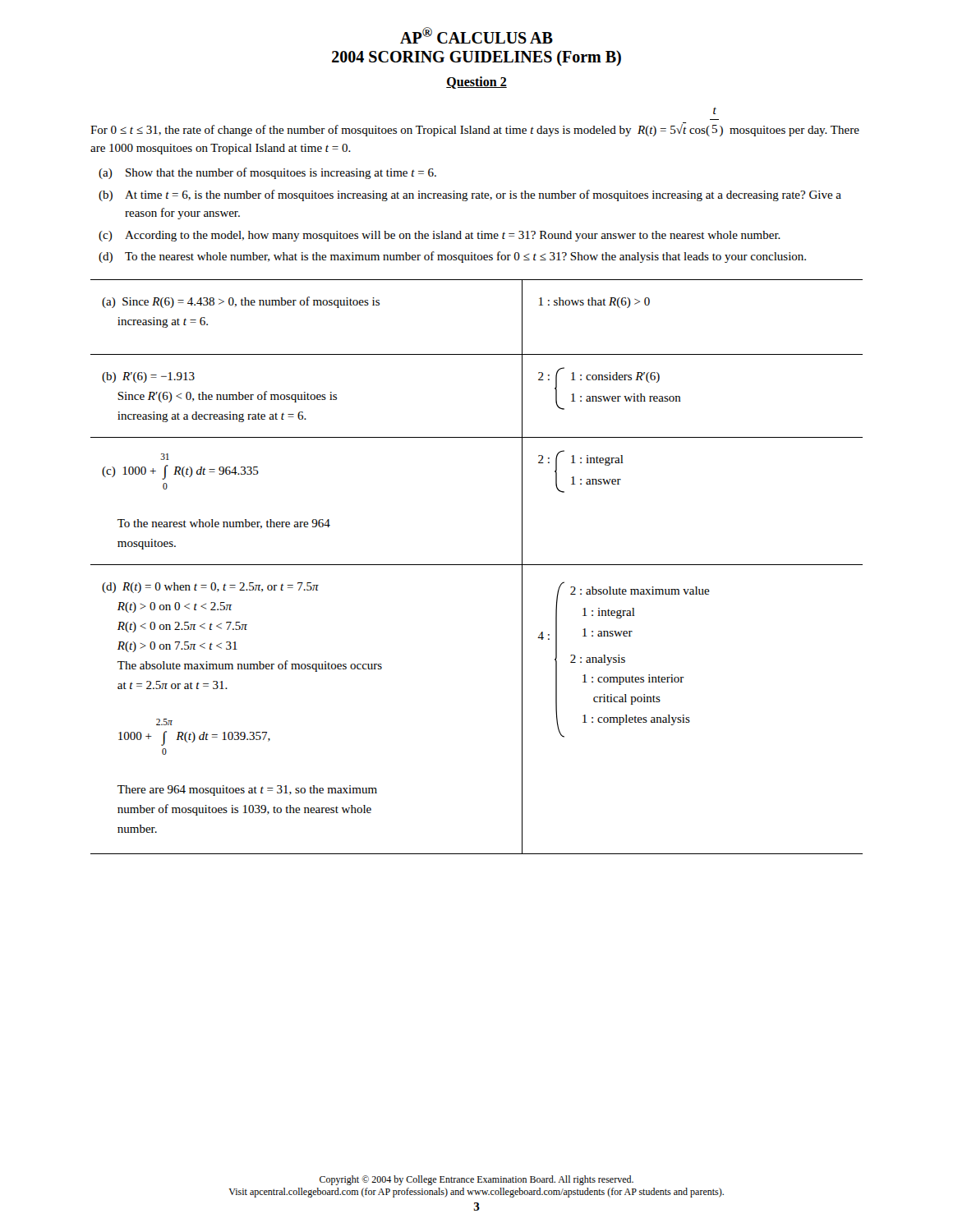Point to the element starting "Question 2"

[476, 81]
